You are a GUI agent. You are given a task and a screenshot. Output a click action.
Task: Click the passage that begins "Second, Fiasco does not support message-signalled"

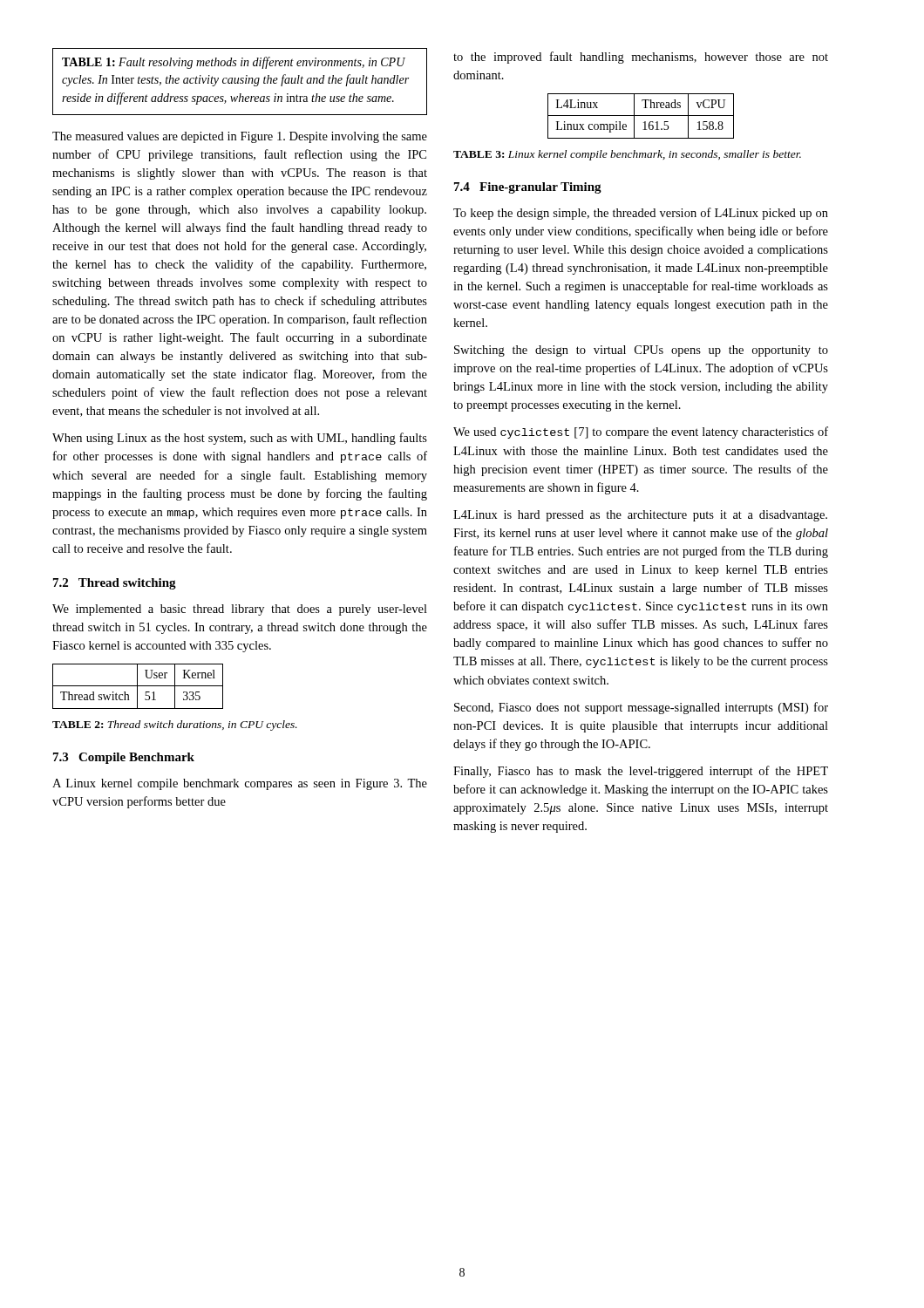[641, 726]
